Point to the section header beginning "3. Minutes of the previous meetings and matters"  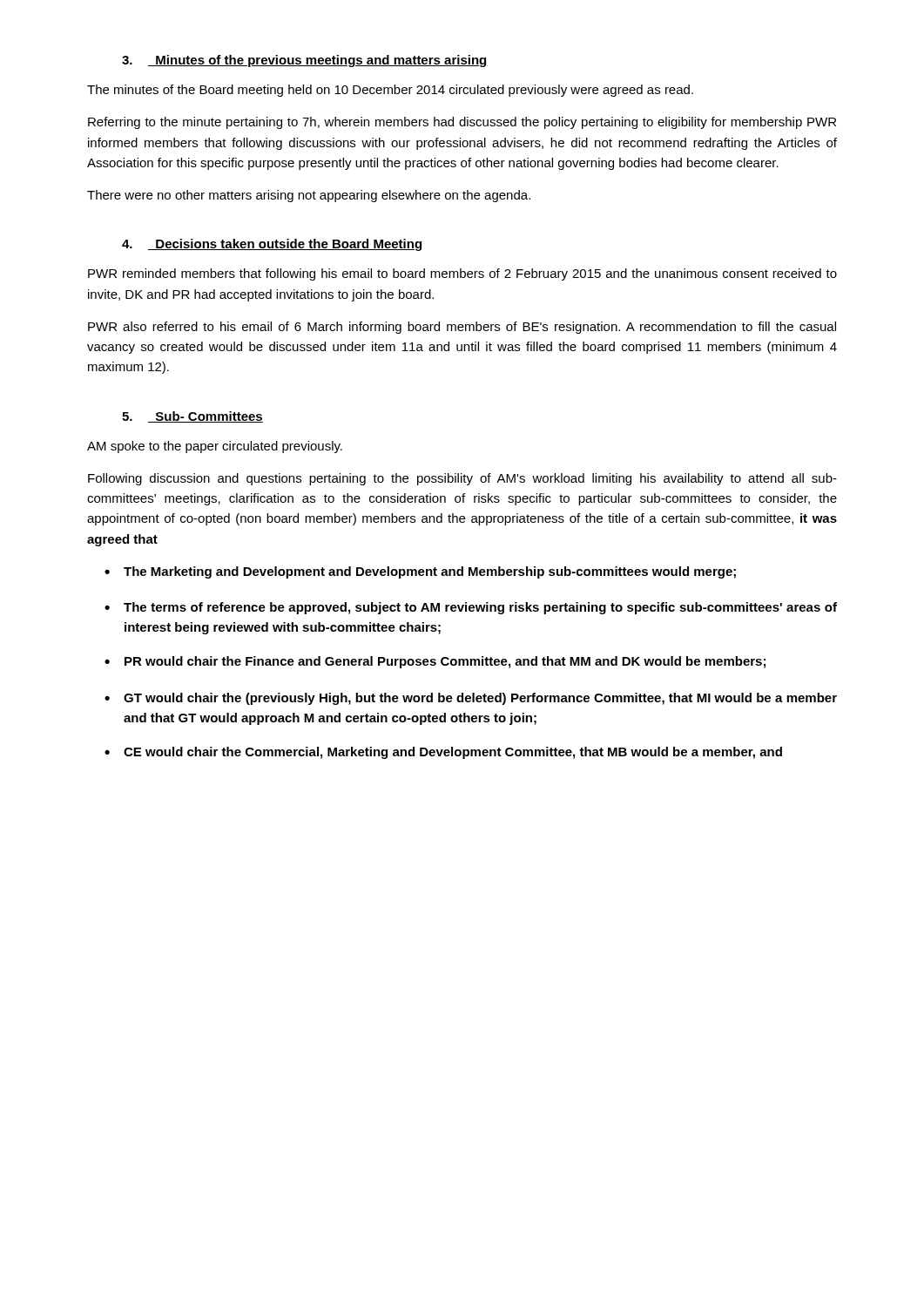[305, 60]
